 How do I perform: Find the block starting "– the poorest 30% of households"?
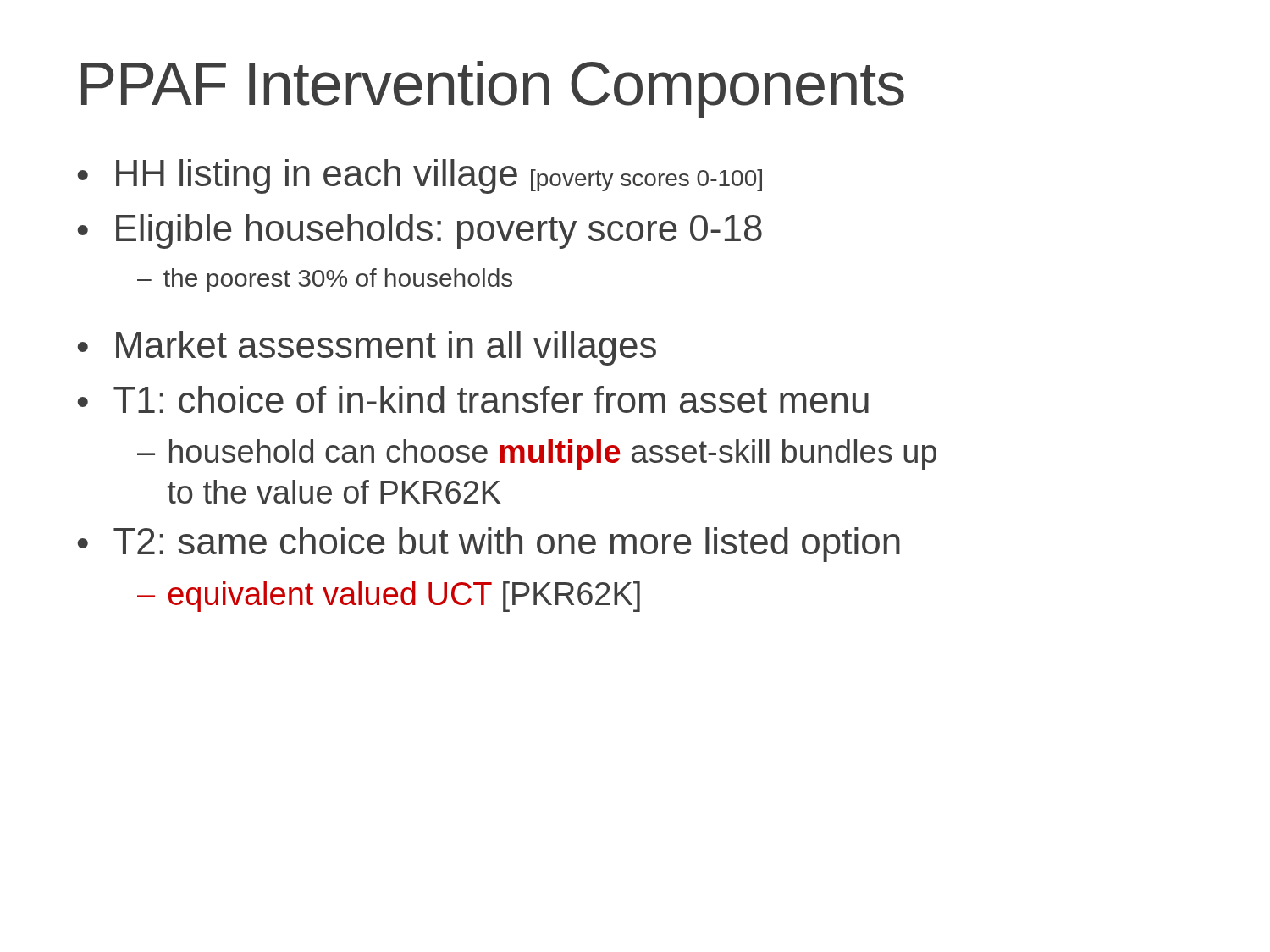pos(325,278)
